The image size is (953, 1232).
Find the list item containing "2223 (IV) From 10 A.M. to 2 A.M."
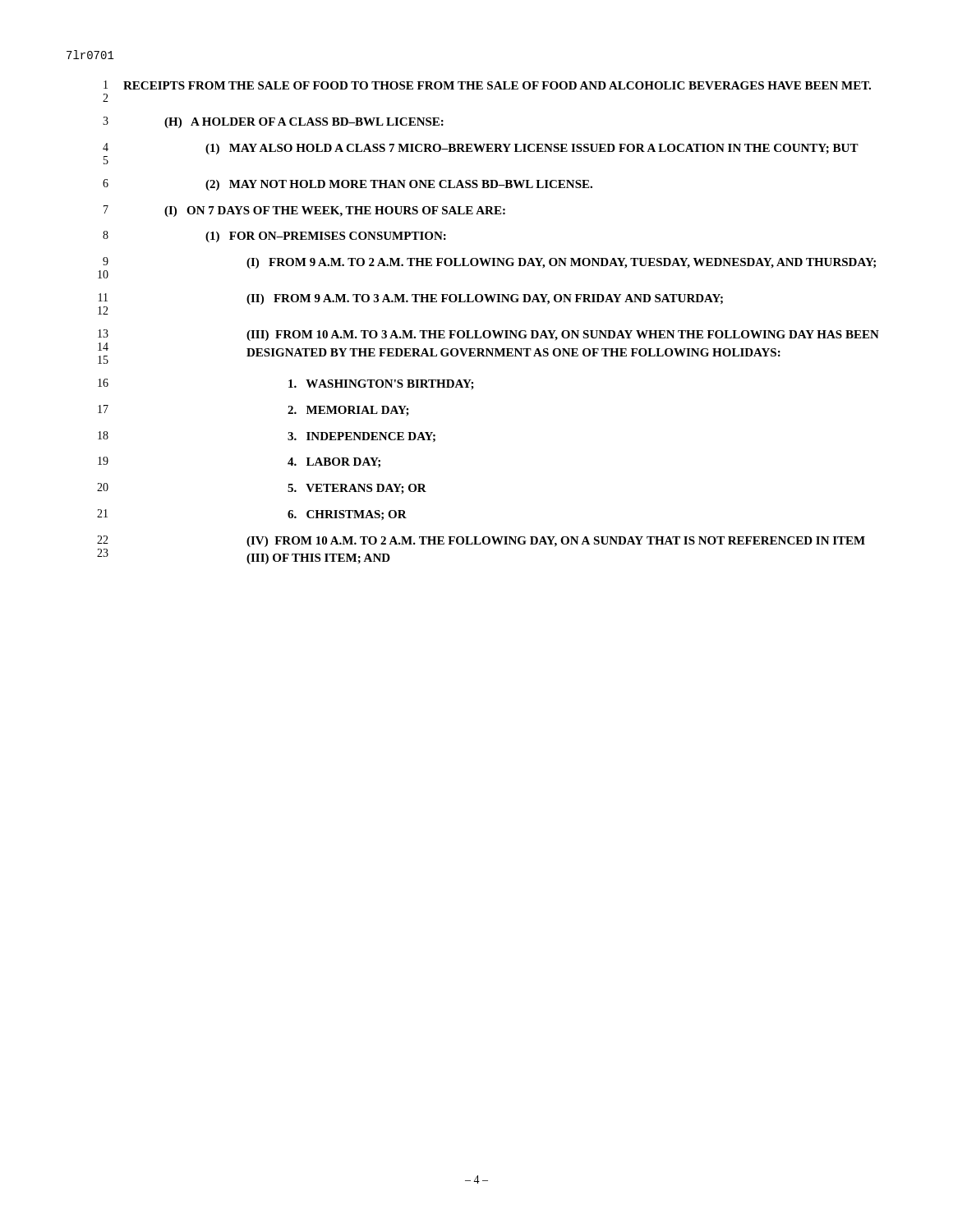476,550
